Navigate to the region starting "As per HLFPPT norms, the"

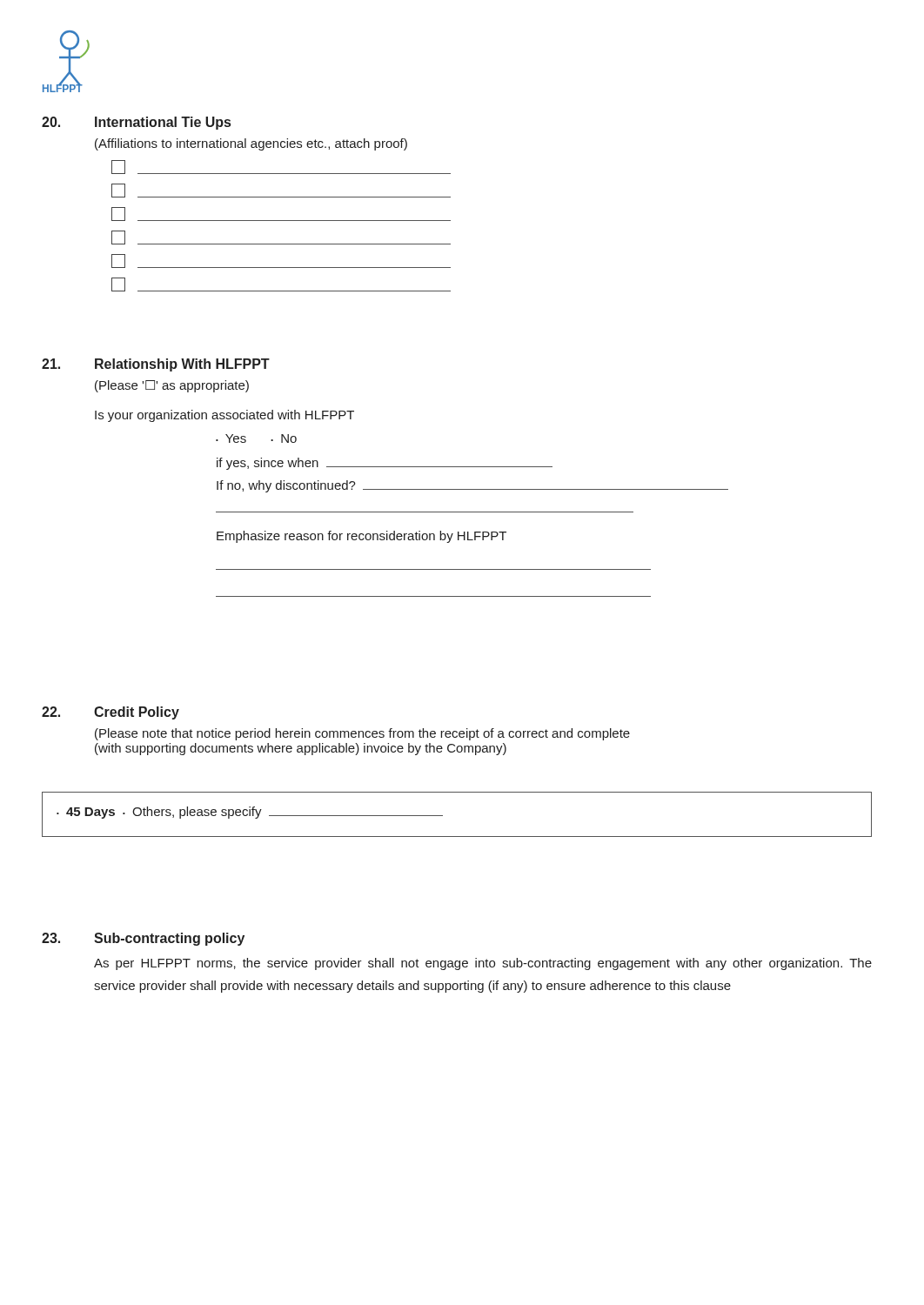point(483,974)
